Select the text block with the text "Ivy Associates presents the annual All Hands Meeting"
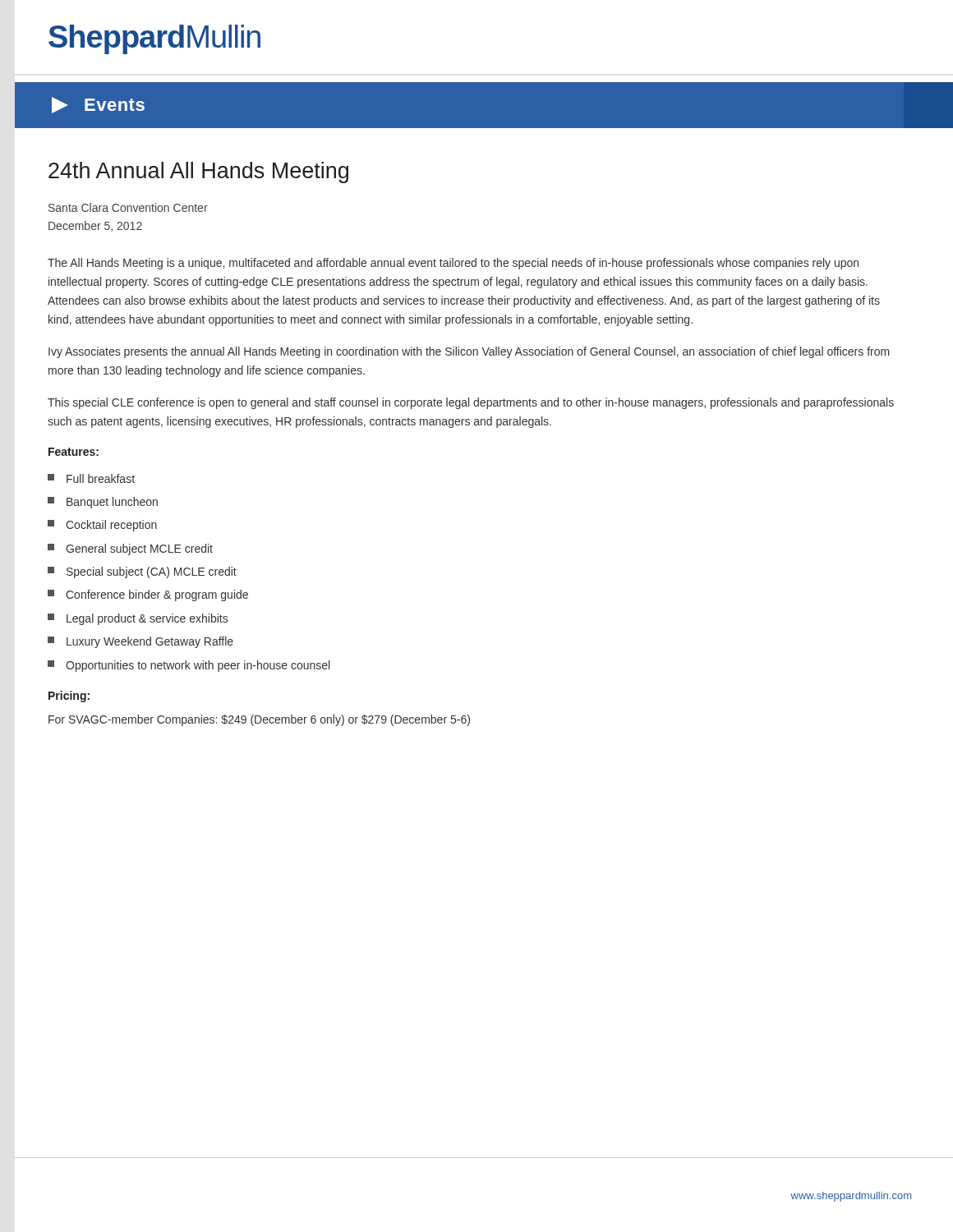This screenshot has width=953, height=1232. coord(469,361)
